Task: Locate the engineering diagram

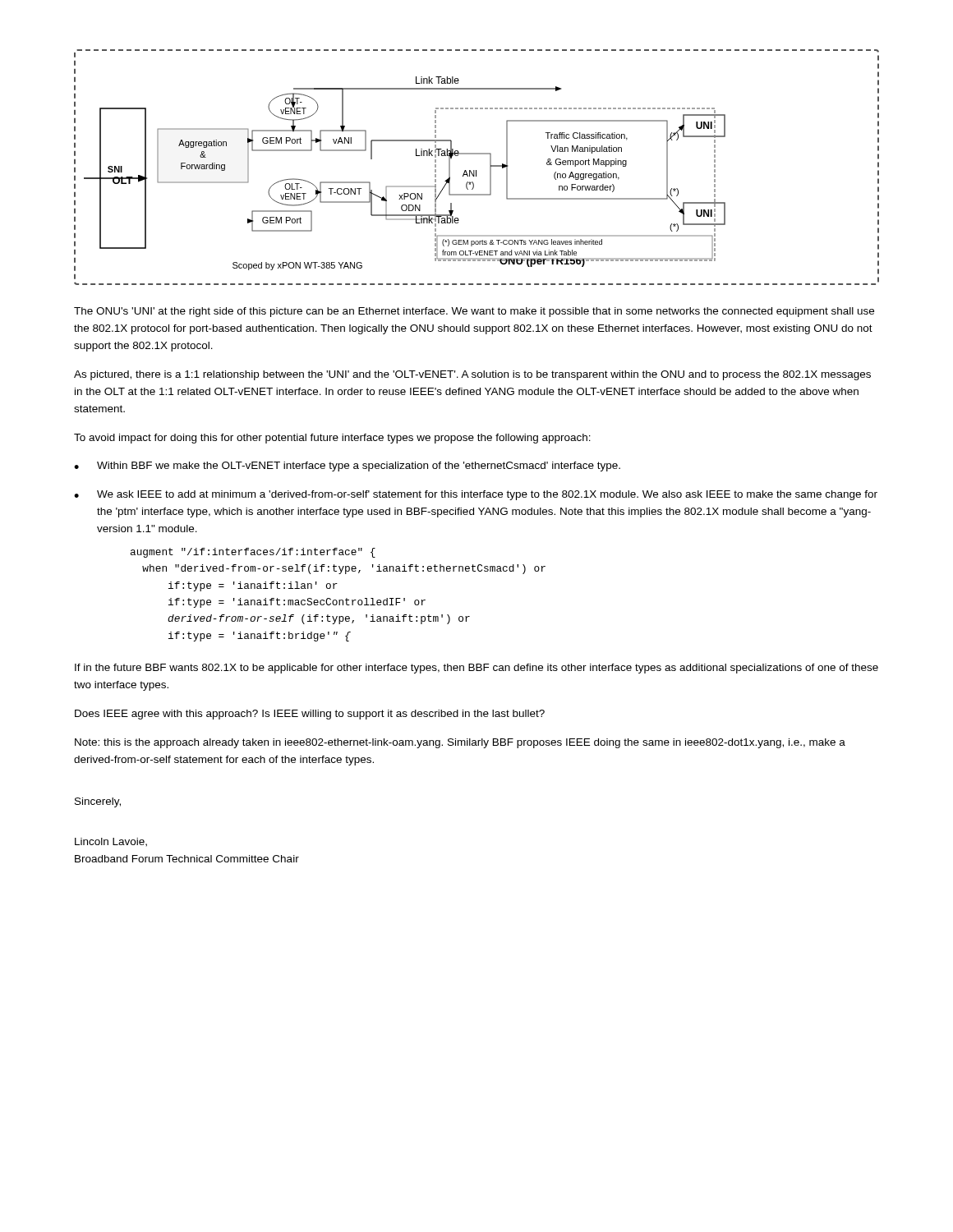Action: [476, 167]
